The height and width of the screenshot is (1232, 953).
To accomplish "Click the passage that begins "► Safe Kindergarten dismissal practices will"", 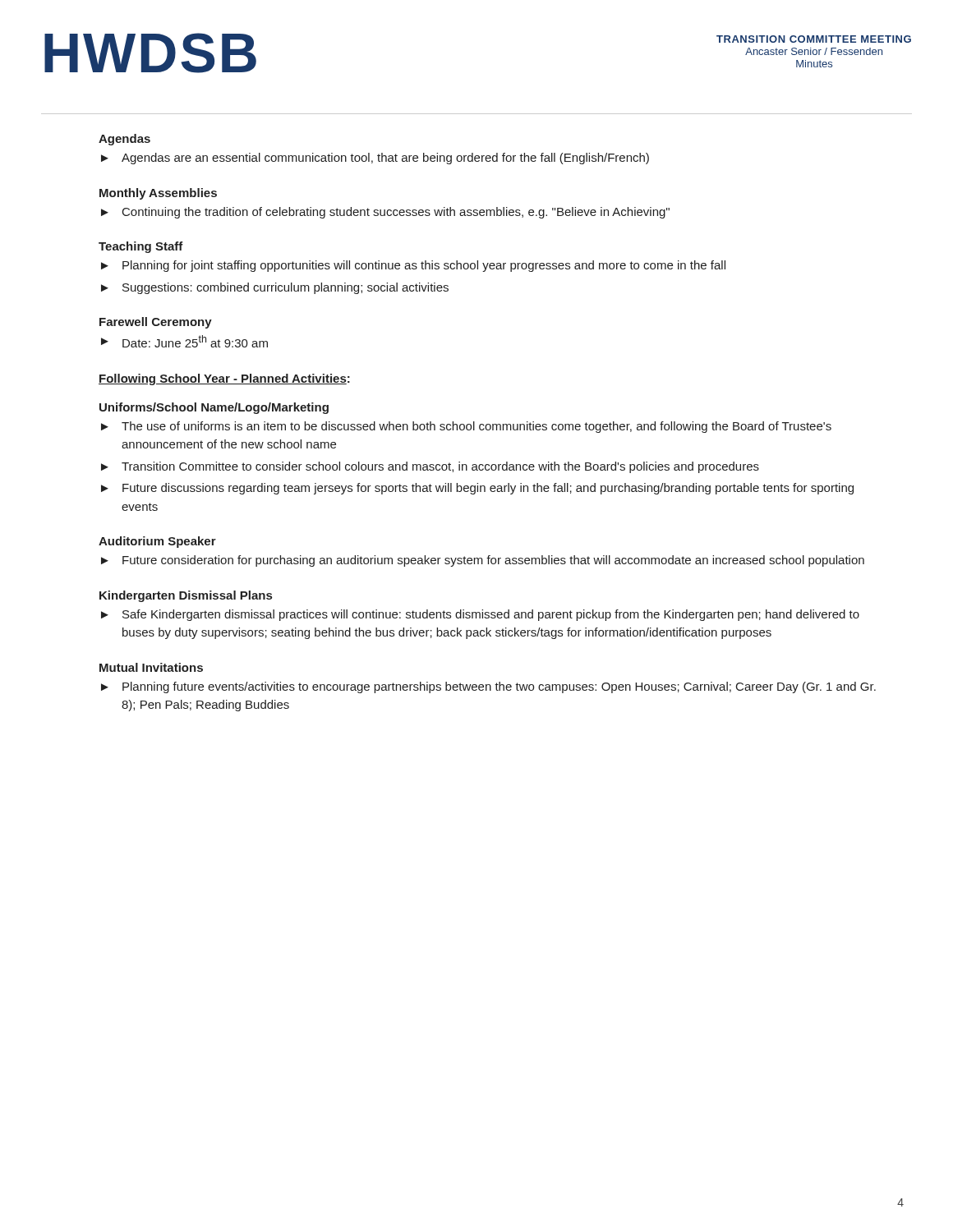I will pyautogui.click(x=493, y=623).
